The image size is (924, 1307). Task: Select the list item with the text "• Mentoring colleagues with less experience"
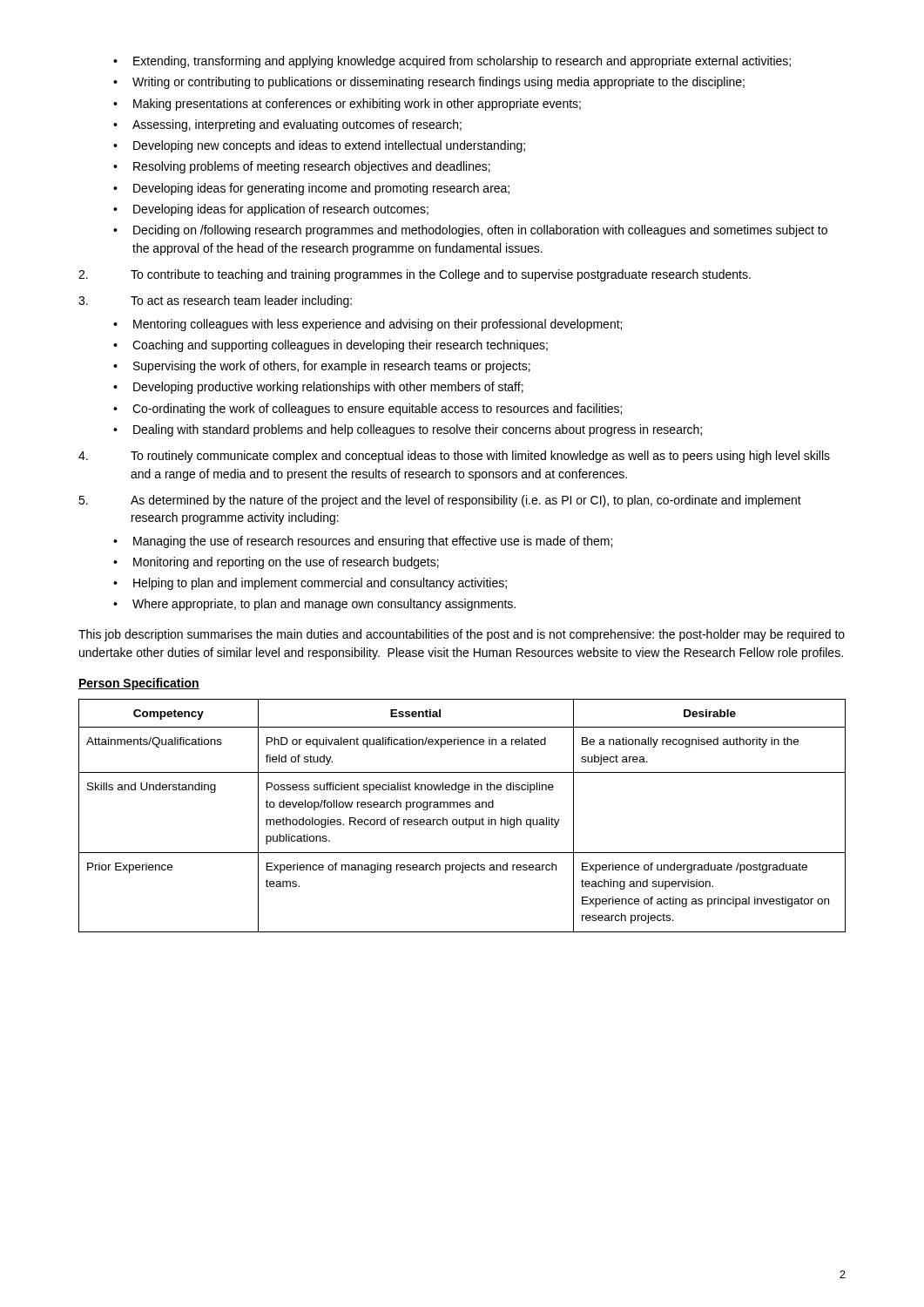pos(479,324)
